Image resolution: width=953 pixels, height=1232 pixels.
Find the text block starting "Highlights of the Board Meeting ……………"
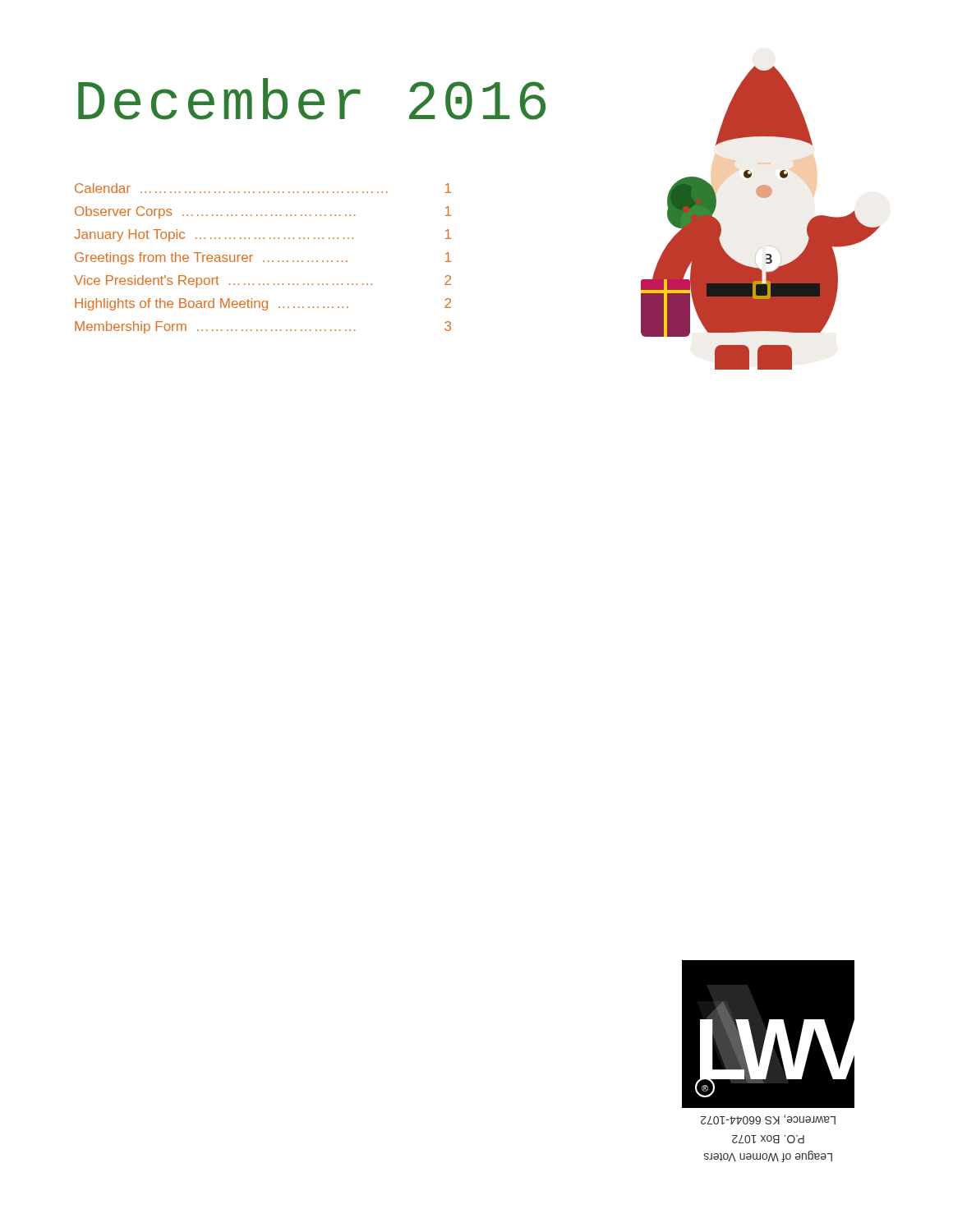tap(263, 304)
